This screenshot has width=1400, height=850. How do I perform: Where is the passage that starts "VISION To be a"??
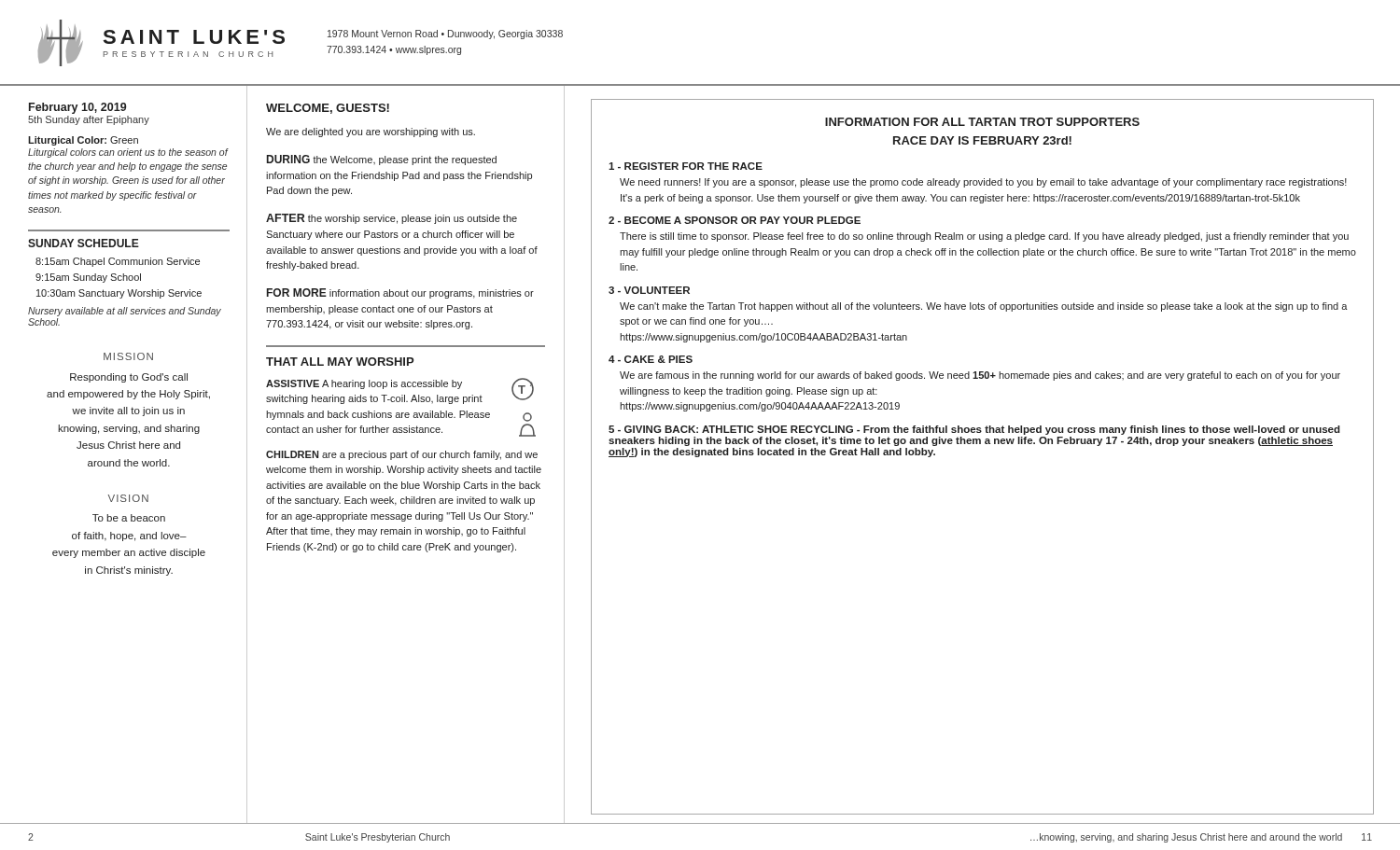pos(129,533)
